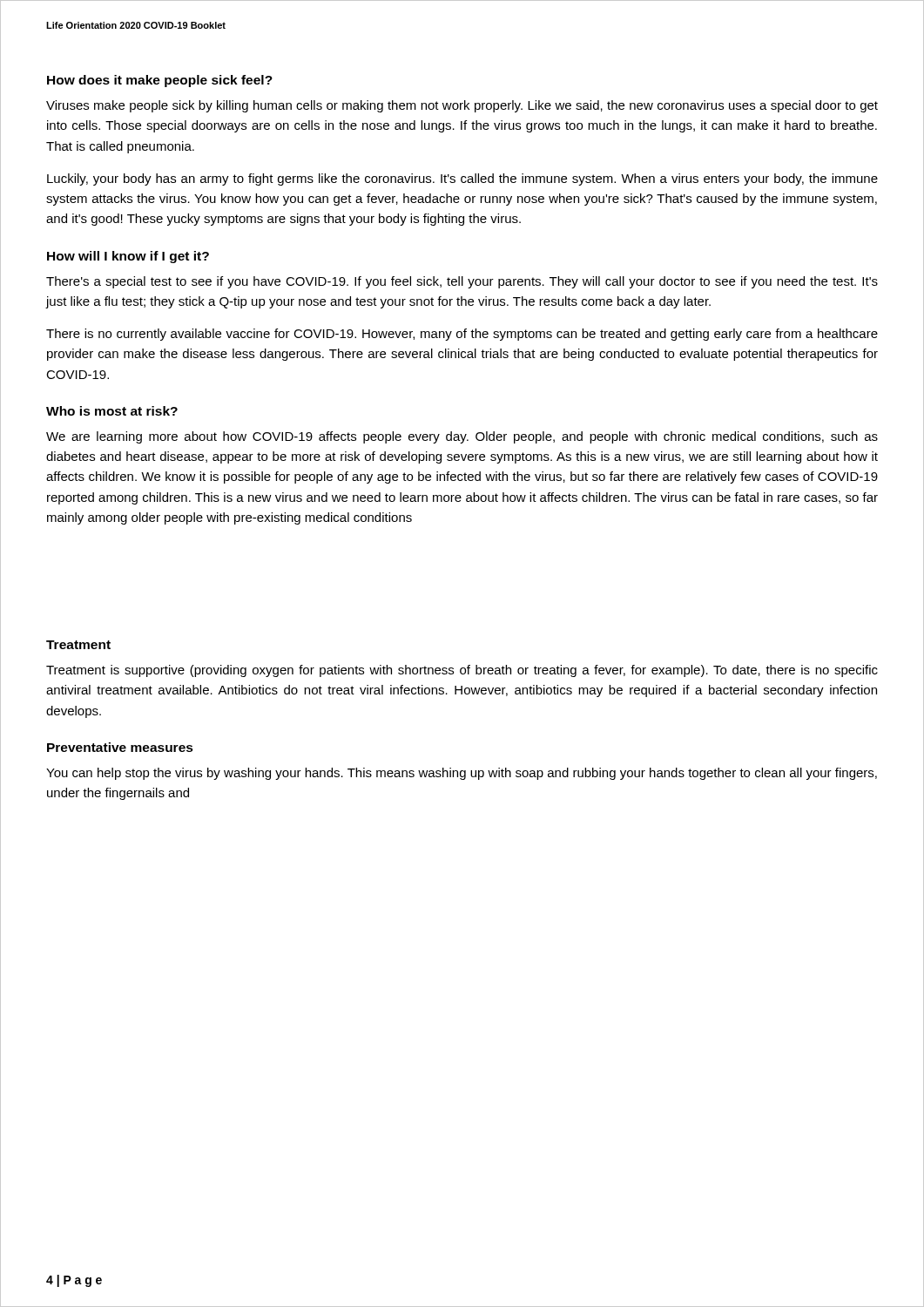This screenshot has width=924, height=1307.
Task: Select the text block containing "There's a special test to"
Action: (462, 291)
